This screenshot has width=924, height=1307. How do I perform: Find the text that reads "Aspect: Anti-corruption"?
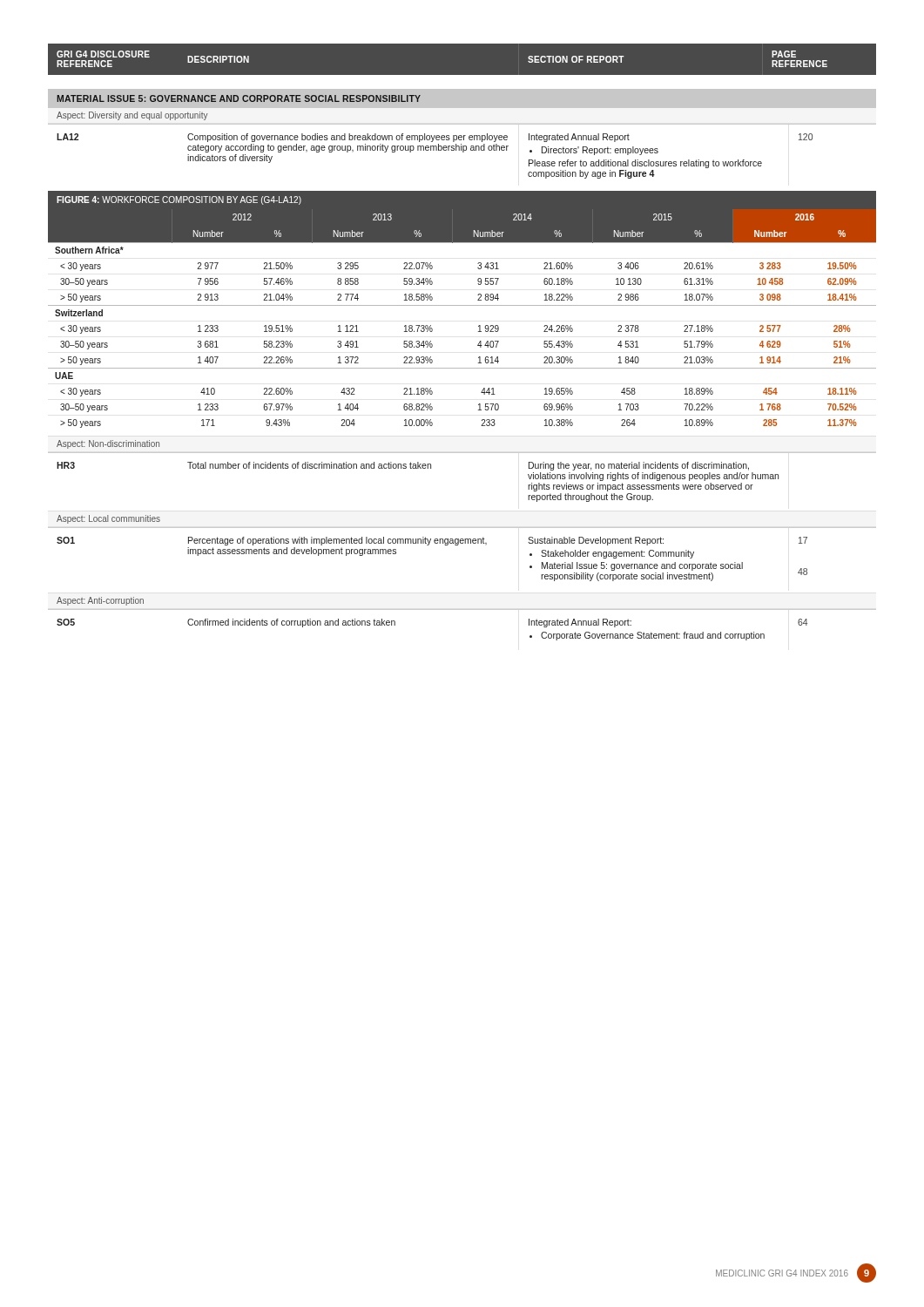100,601
